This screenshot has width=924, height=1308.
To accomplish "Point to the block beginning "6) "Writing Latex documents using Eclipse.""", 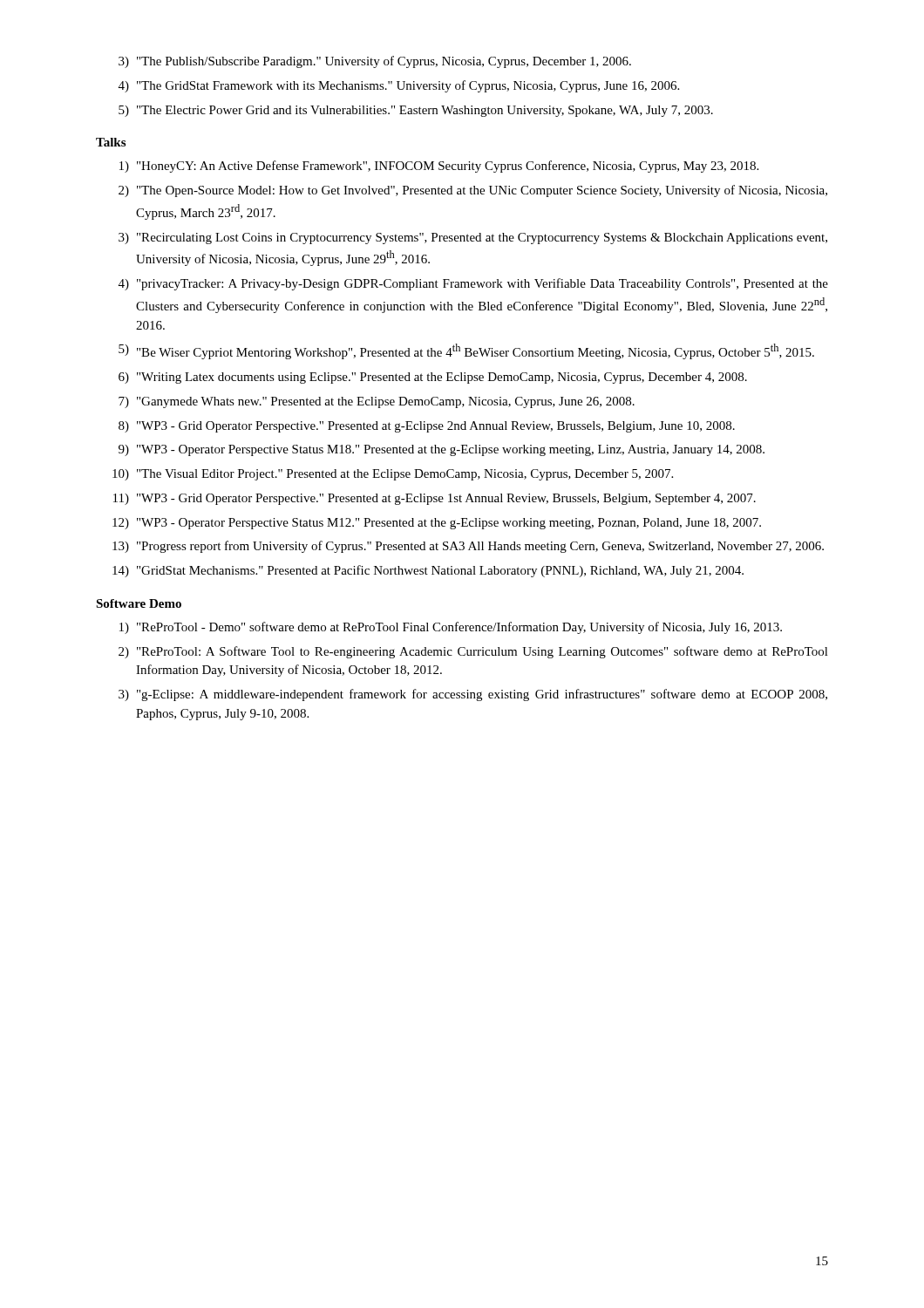I will pos(462,377).
